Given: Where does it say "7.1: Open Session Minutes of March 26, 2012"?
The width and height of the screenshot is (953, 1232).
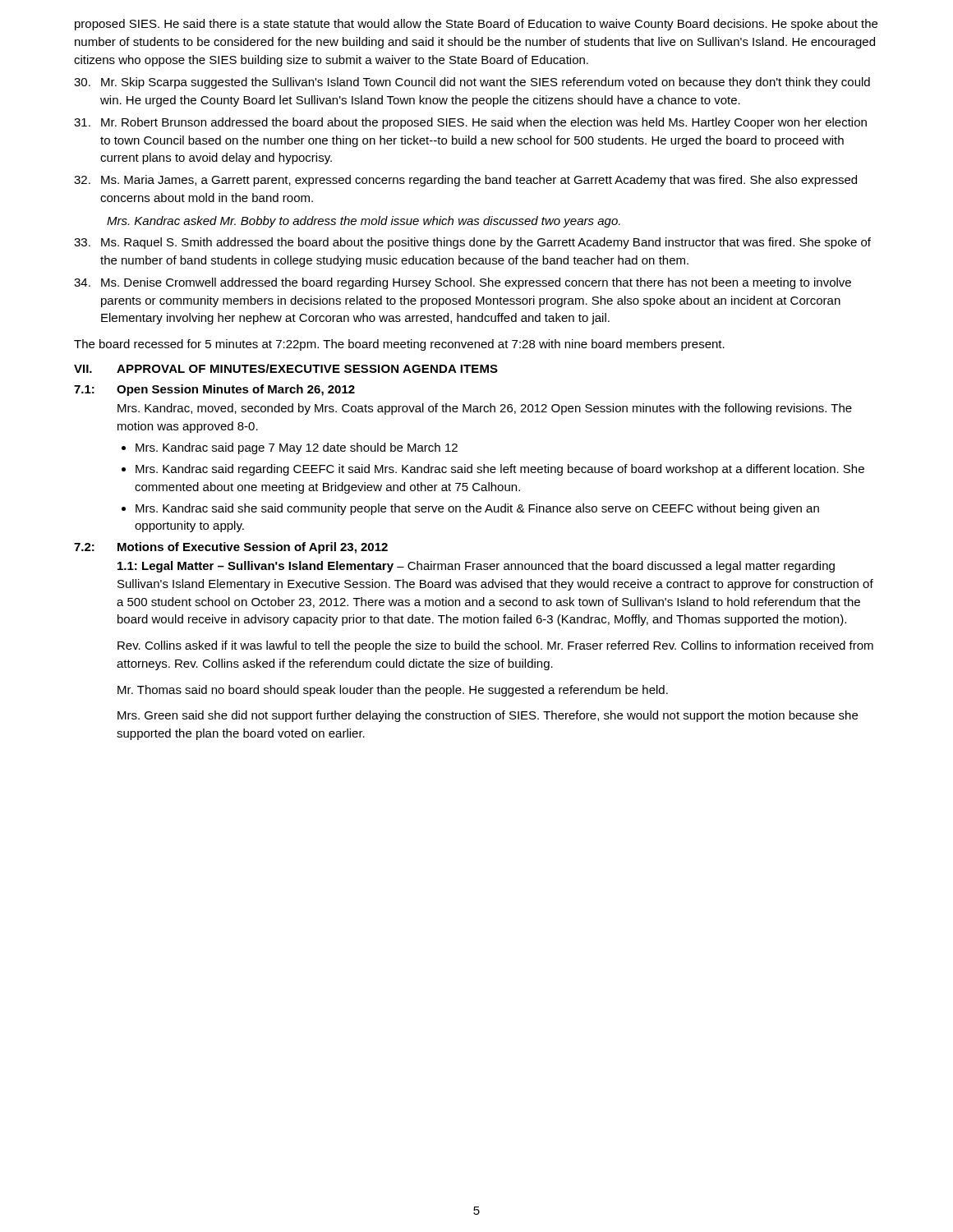Looking at the screenshot, I should tap(214, 389).
